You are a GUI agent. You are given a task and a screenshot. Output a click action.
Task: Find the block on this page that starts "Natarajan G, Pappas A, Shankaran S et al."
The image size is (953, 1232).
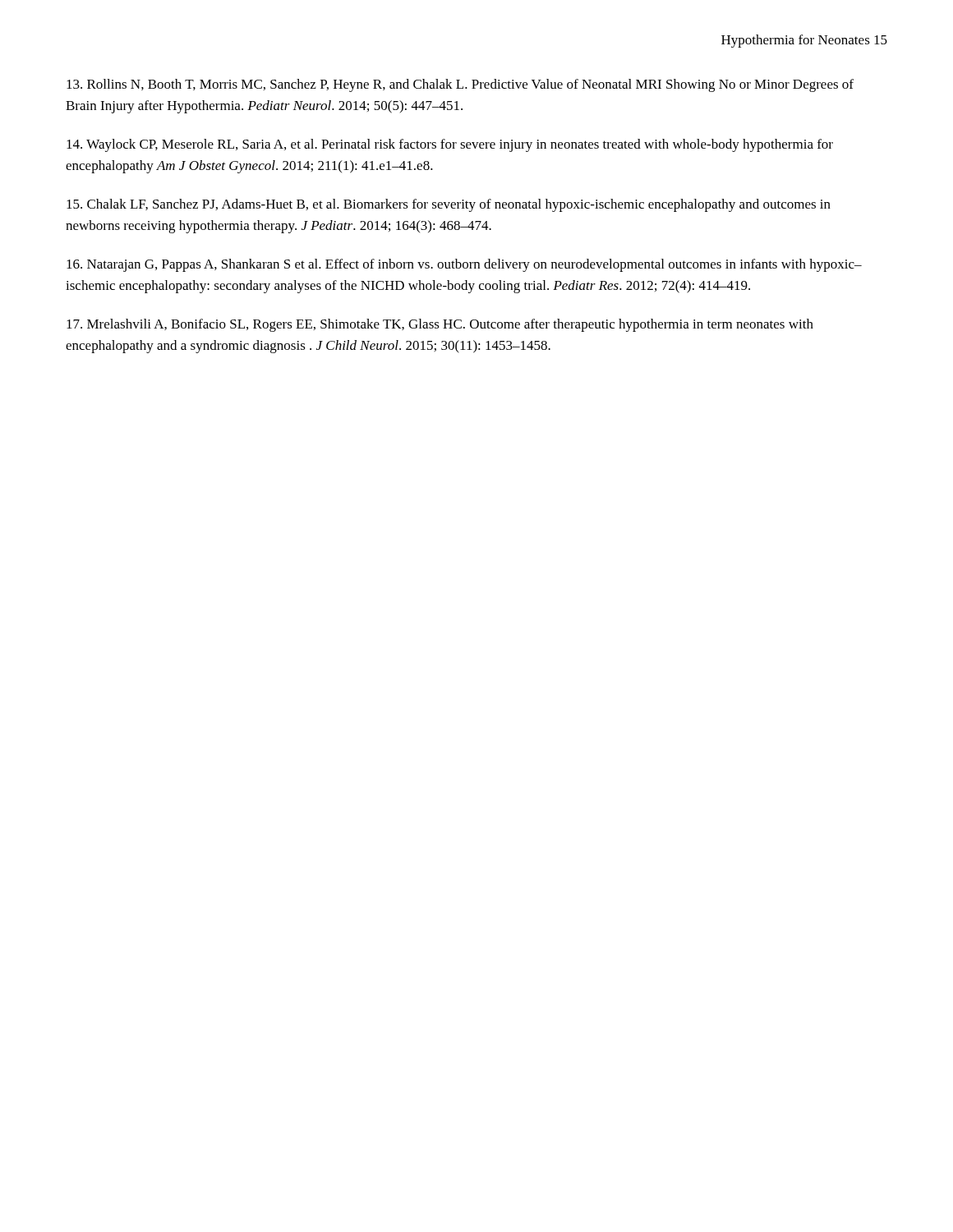[x=464, y=275]
